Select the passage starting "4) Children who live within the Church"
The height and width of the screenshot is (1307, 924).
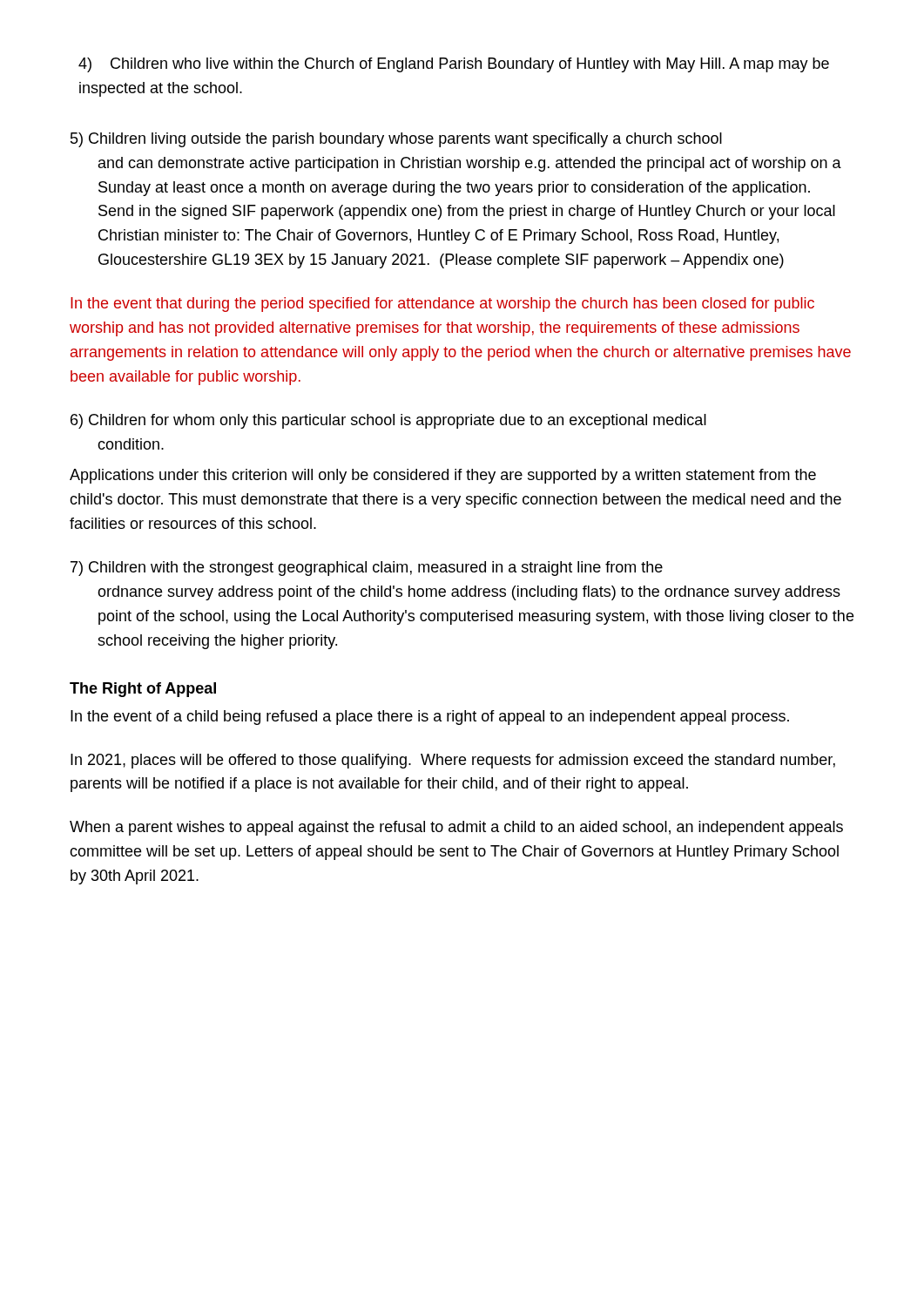click(454, 76)
